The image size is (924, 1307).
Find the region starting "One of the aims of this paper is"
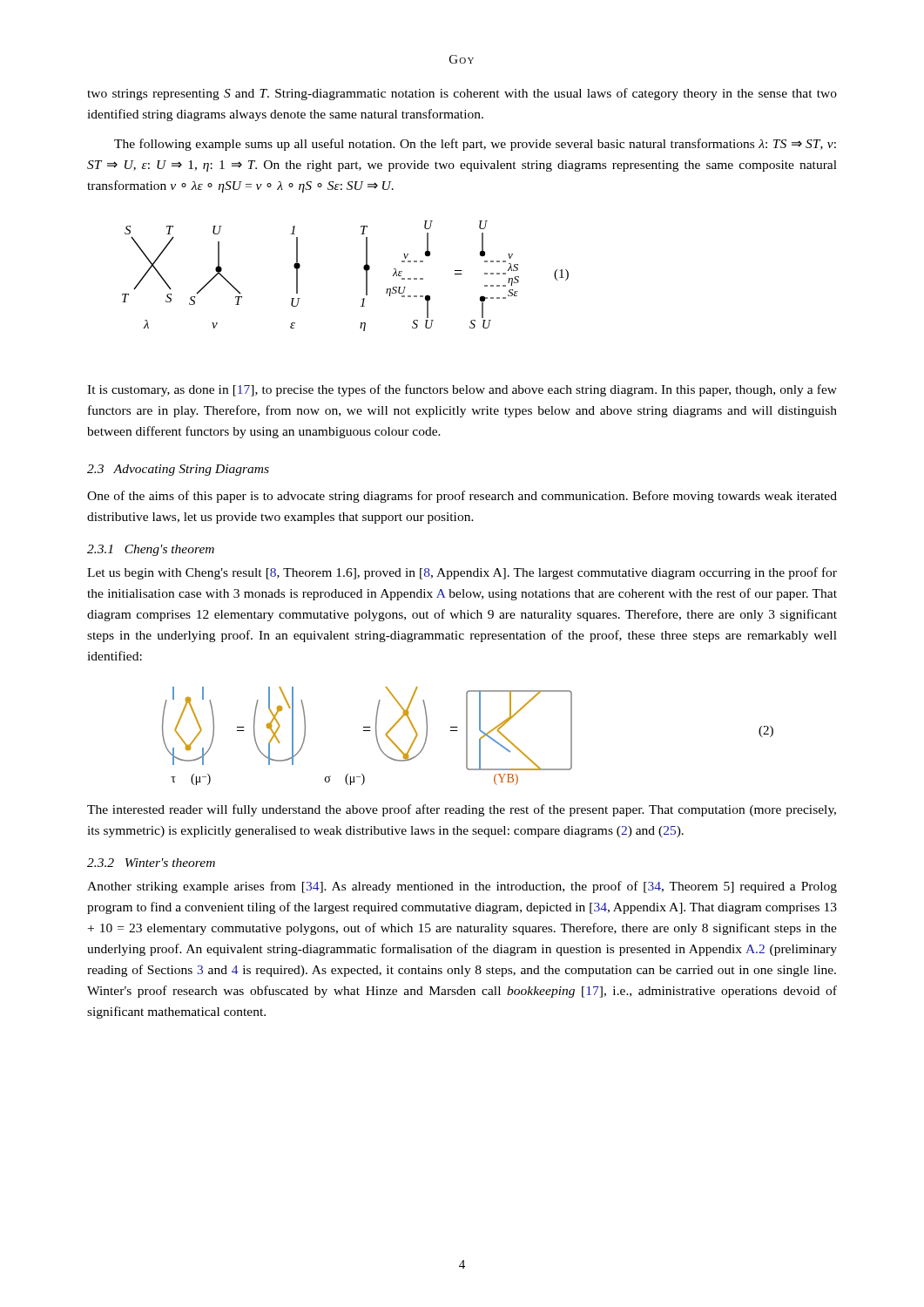coord(462,506)
